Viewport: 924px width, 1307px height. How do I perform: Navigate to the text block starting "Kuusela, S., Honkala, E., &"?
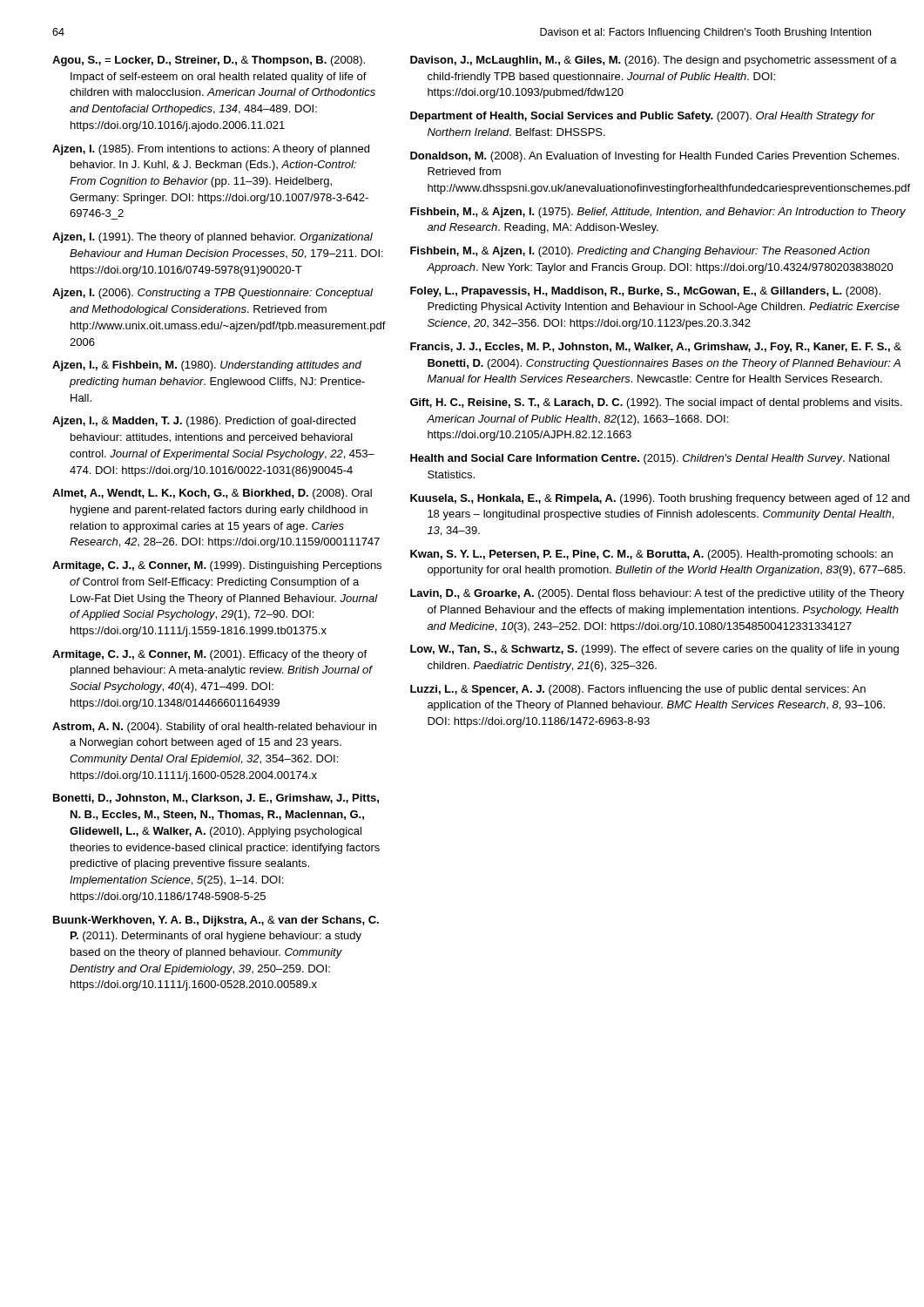coord(660,514)
